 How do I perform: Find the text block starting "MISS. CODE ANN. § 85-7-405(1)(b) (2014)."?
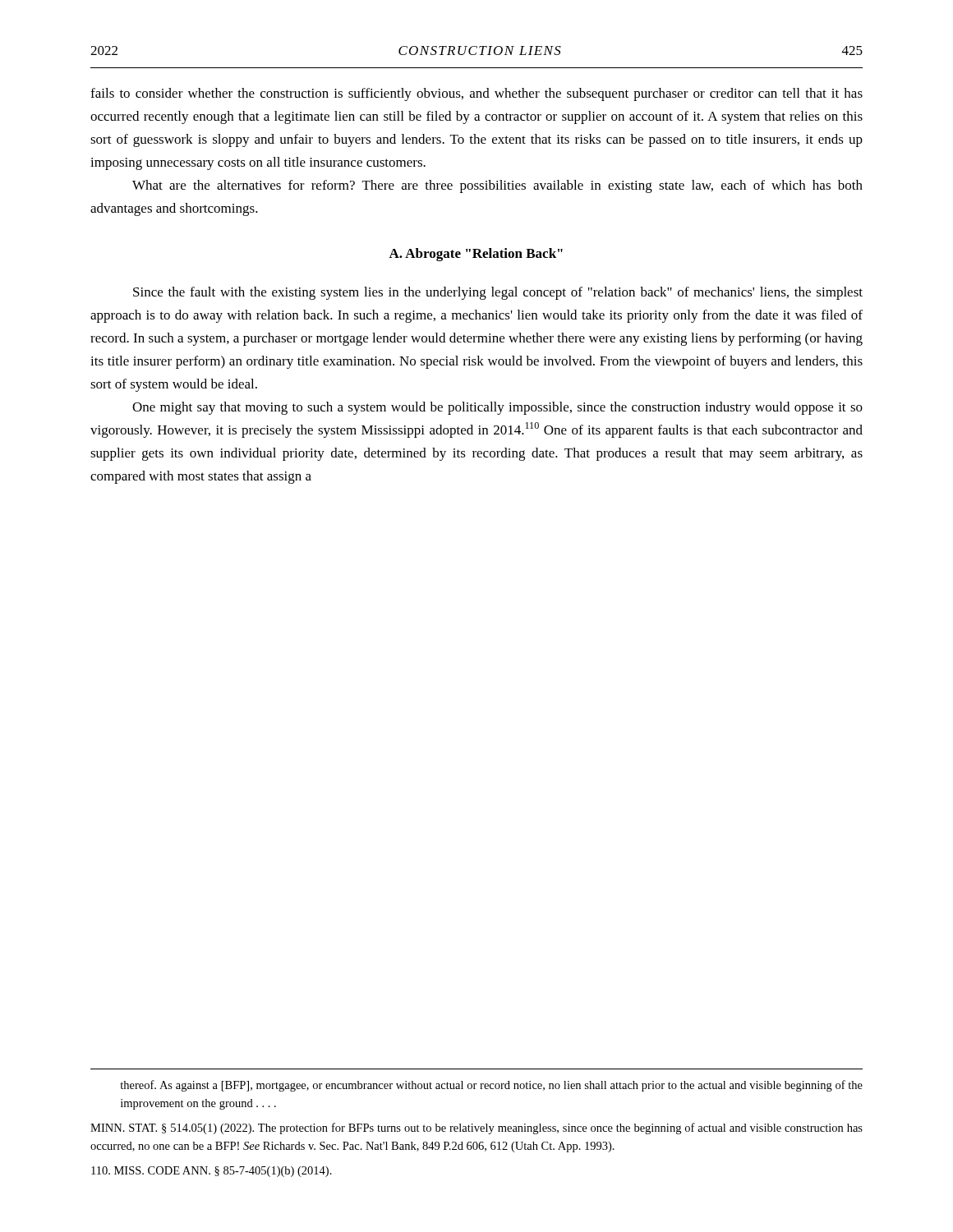point(211,1170)
